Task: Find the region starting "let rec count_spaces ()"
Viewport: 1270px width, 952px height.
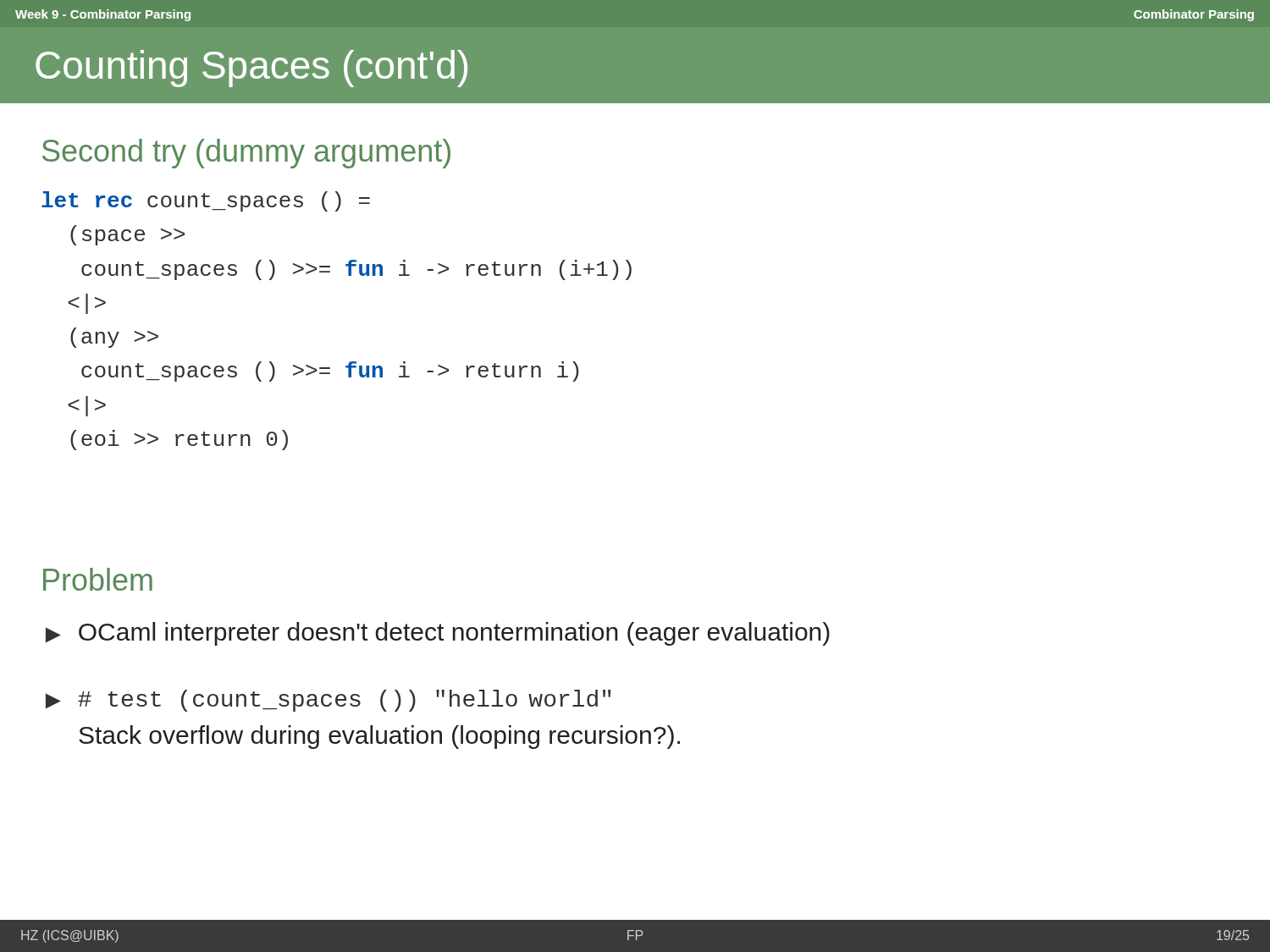Action: [206, 201]
